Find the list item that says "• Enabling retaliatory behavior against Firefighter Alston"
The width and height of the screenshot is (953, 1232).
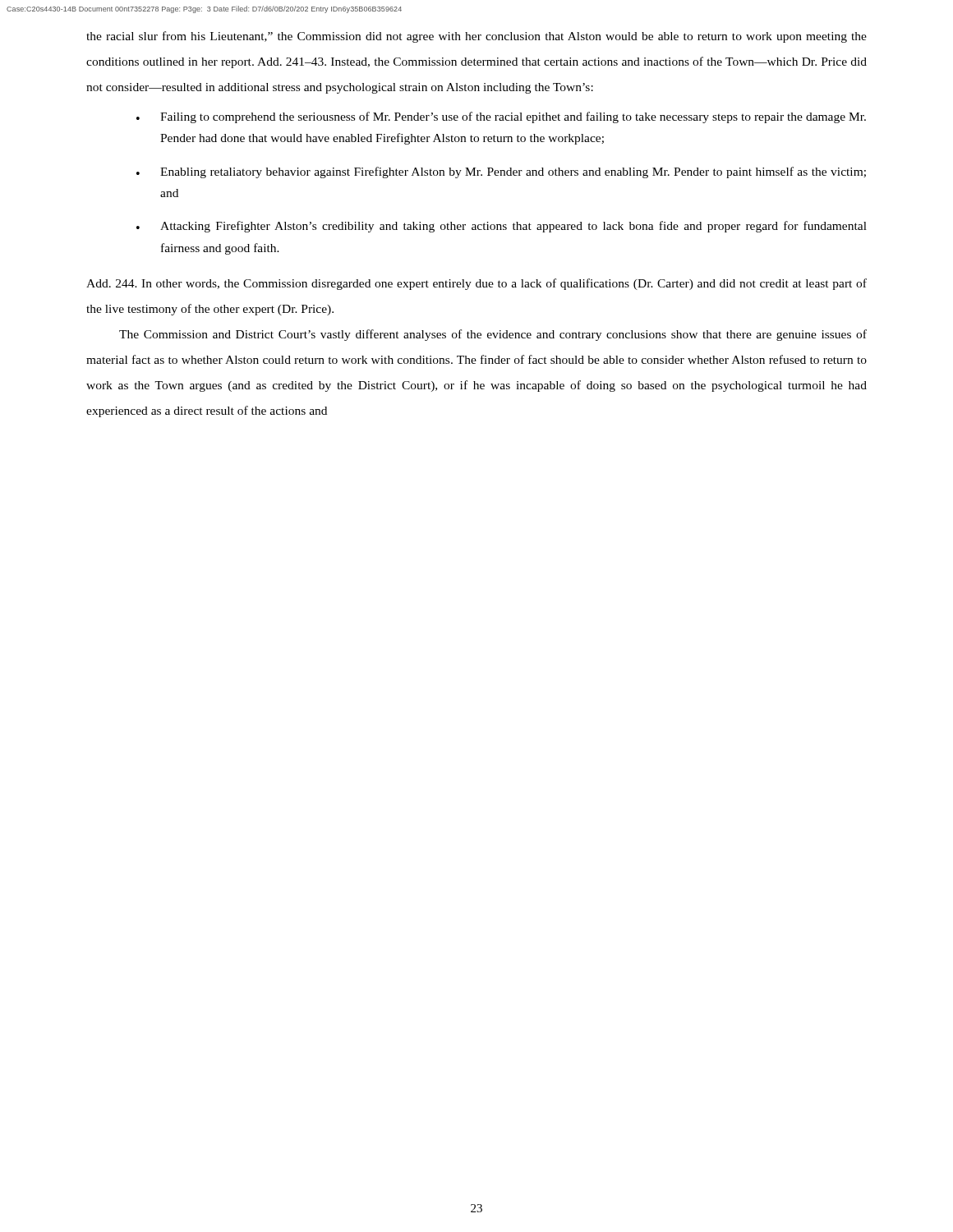coord(501,182)
